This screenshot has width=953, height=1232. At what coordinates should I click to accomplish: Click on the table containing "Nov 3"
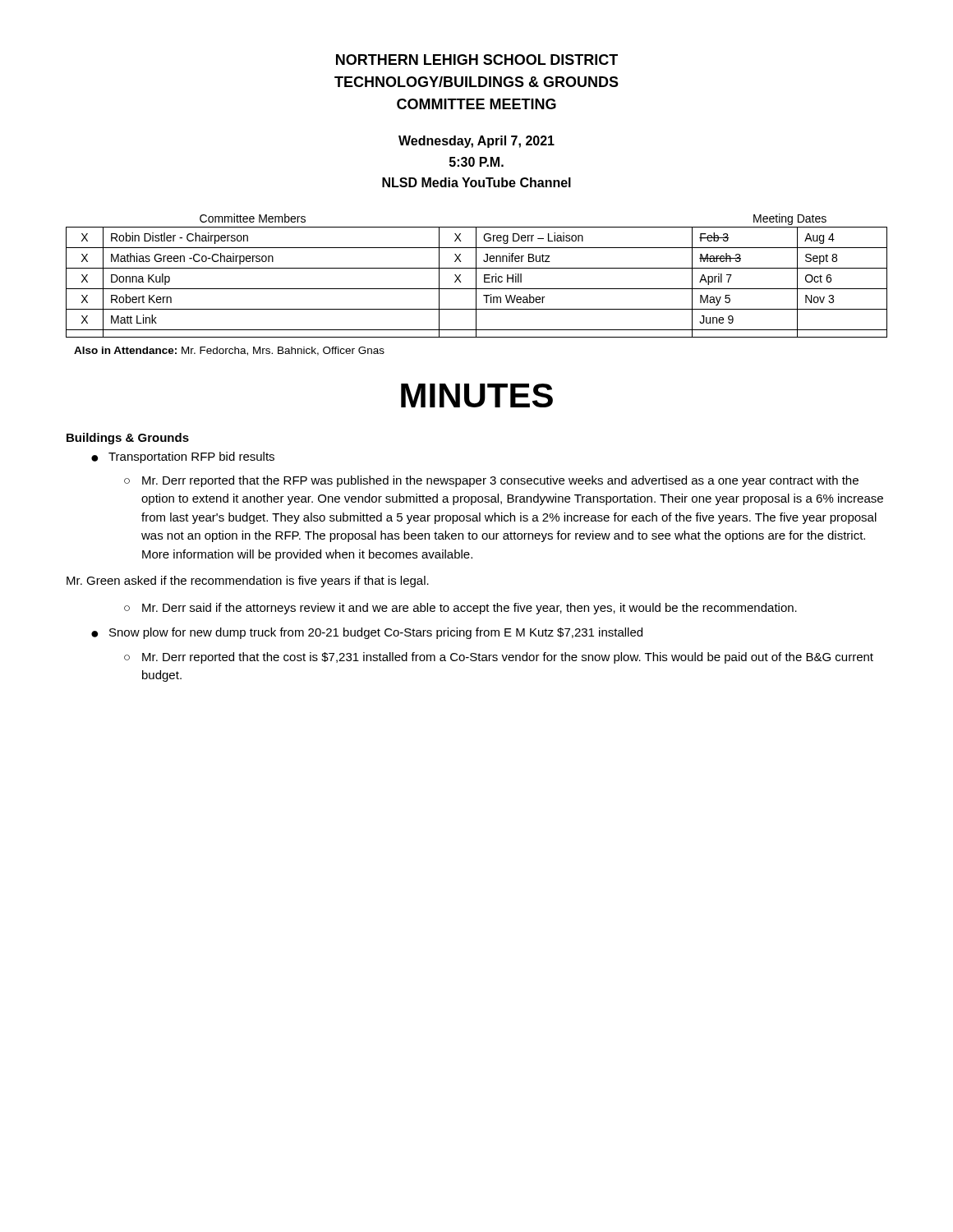(x=476, y=273)
